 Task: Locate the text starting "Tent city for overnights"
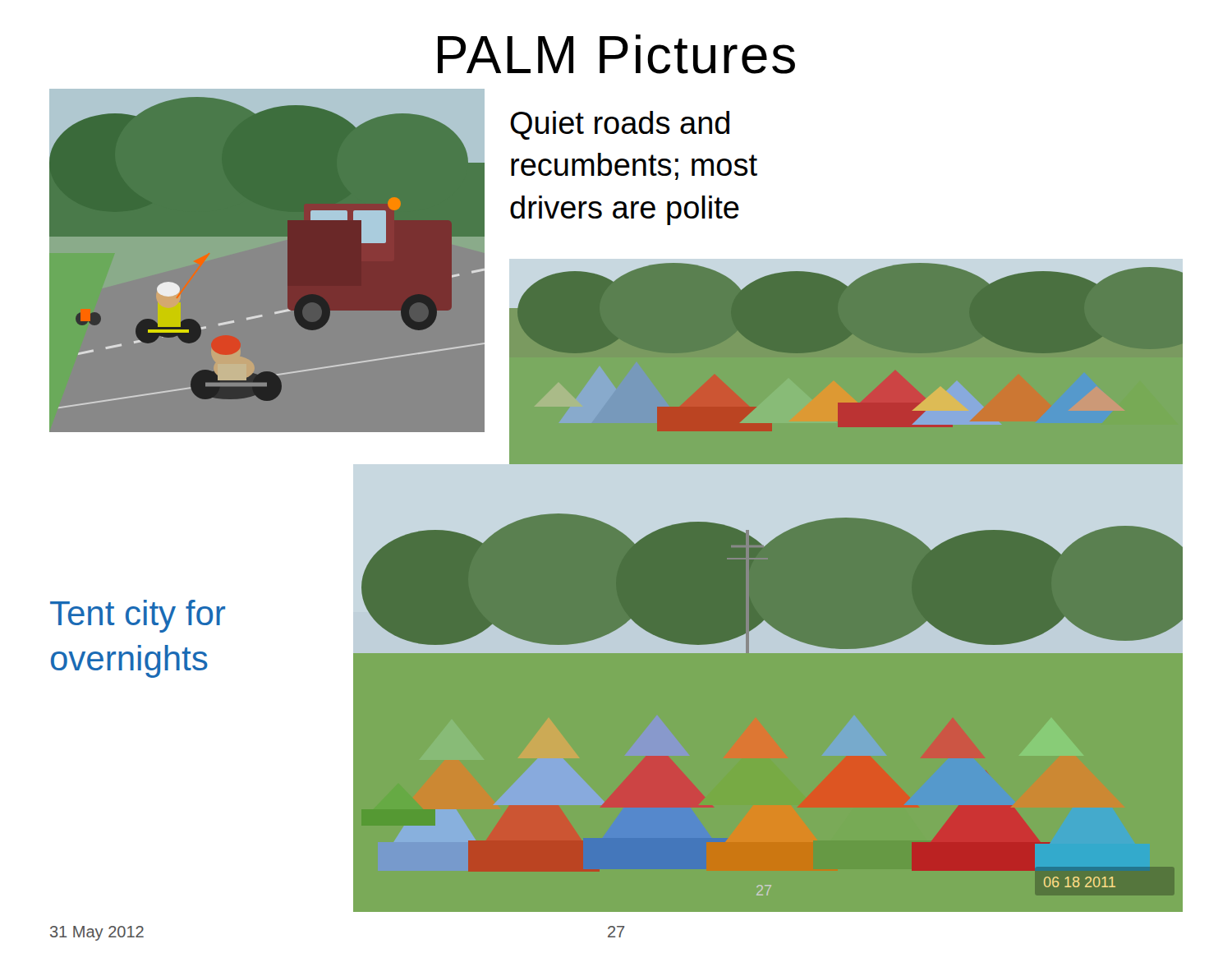137,636
